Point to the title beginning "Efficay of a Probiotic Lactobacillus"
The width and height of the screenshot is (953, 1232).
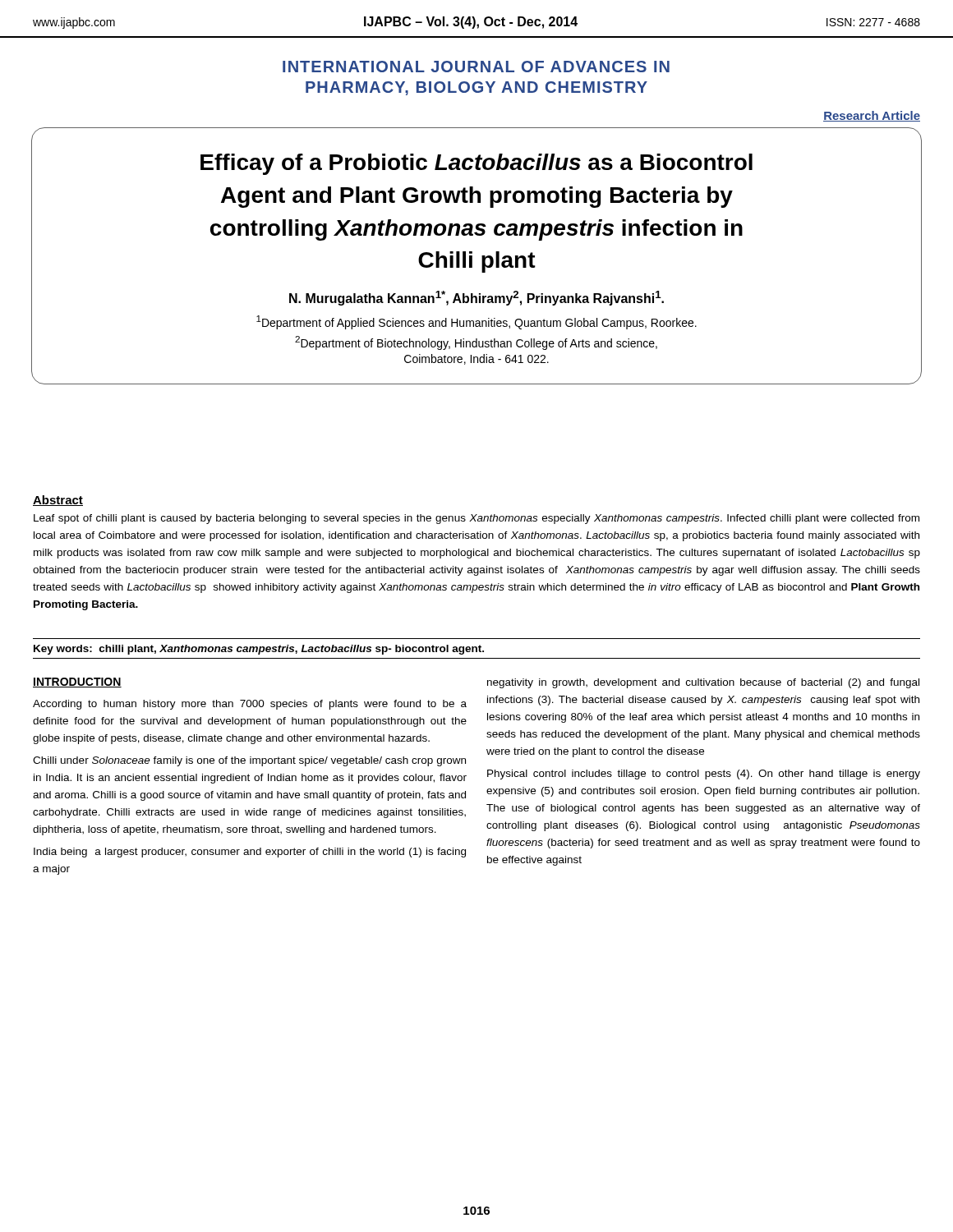point(476,256)
